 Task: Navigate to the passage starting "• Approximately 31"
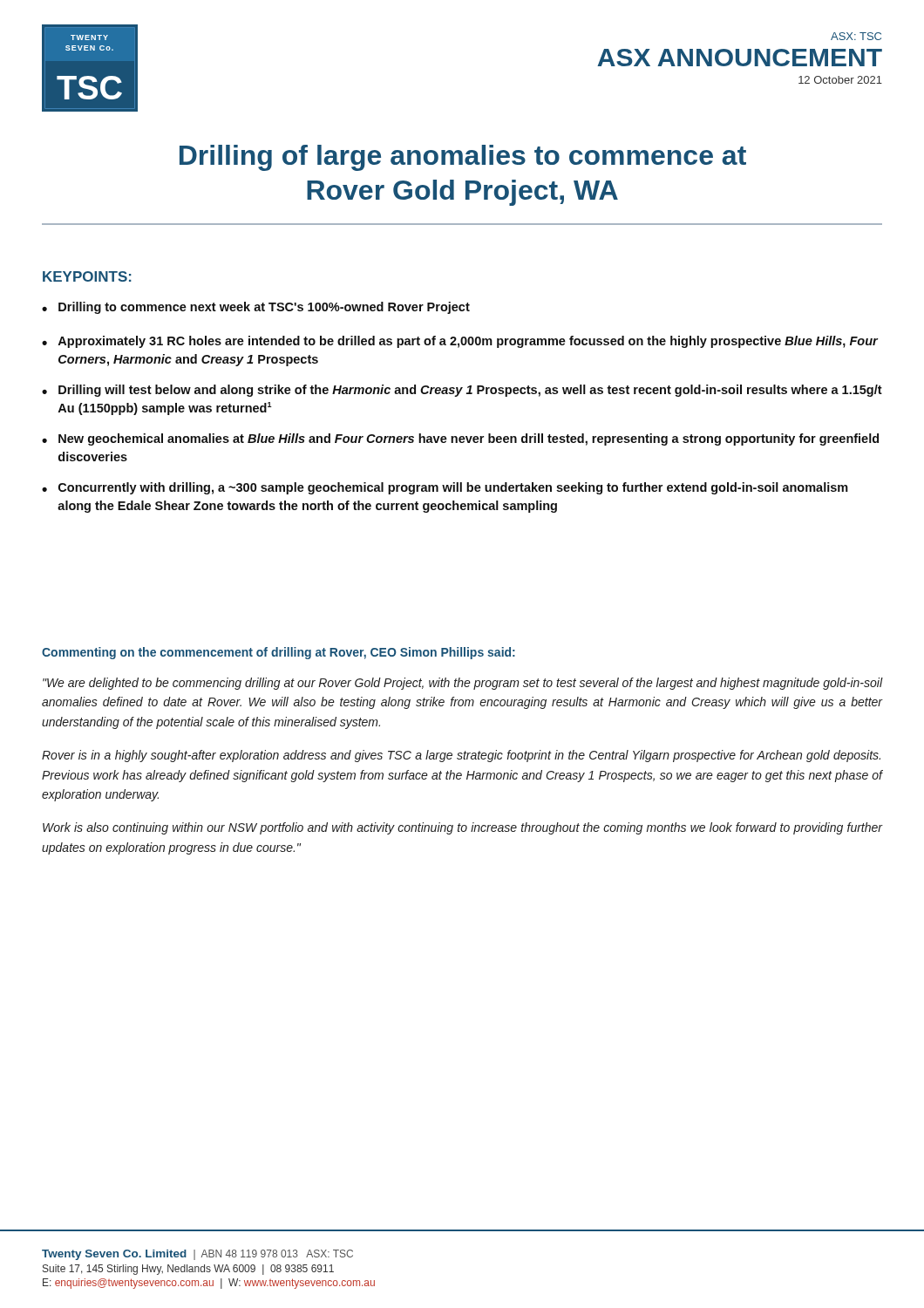[x=462, y=351]
